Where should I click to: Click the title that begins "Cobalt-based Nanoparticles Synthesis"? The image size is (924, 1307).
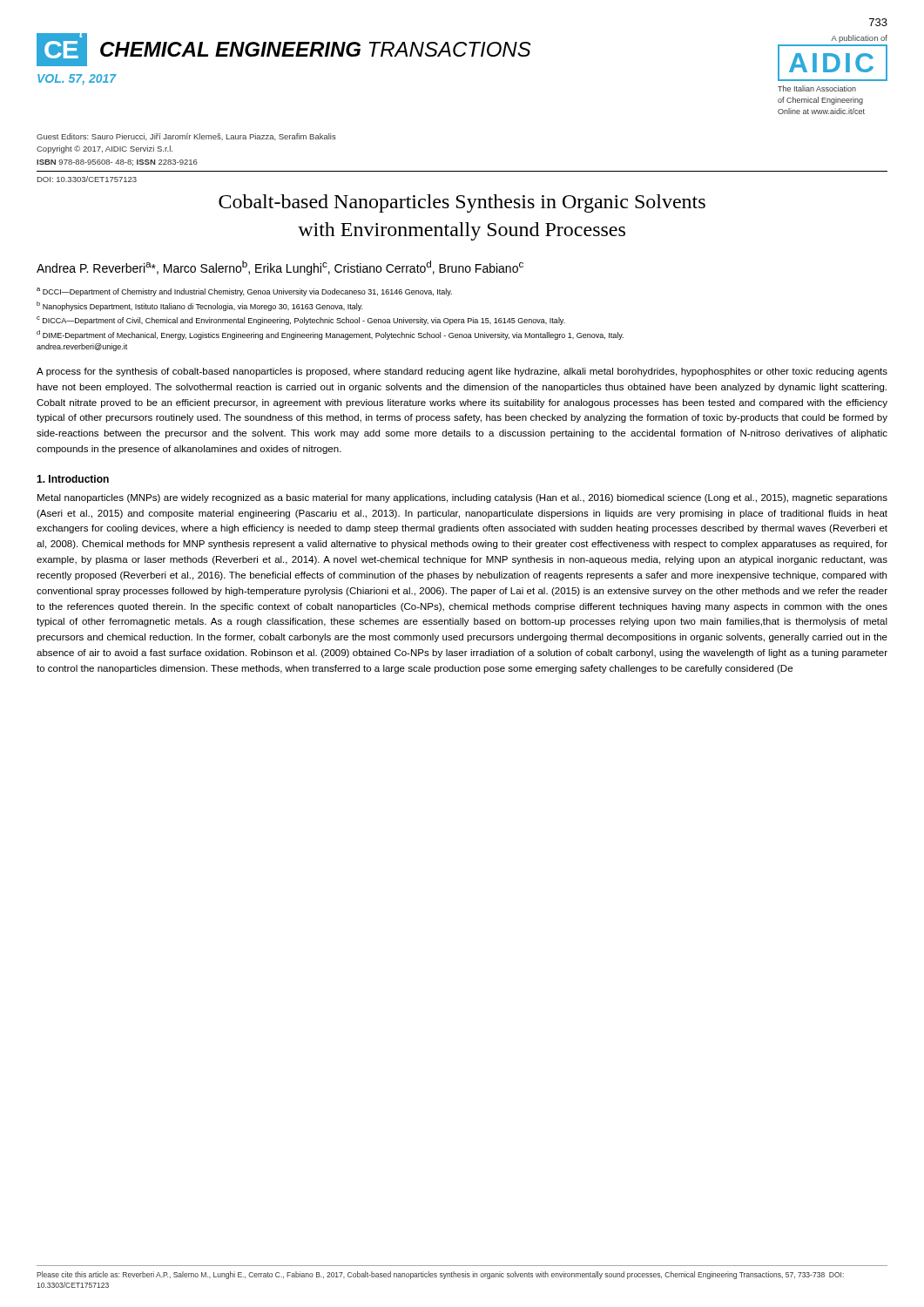[x=462, y=215]
